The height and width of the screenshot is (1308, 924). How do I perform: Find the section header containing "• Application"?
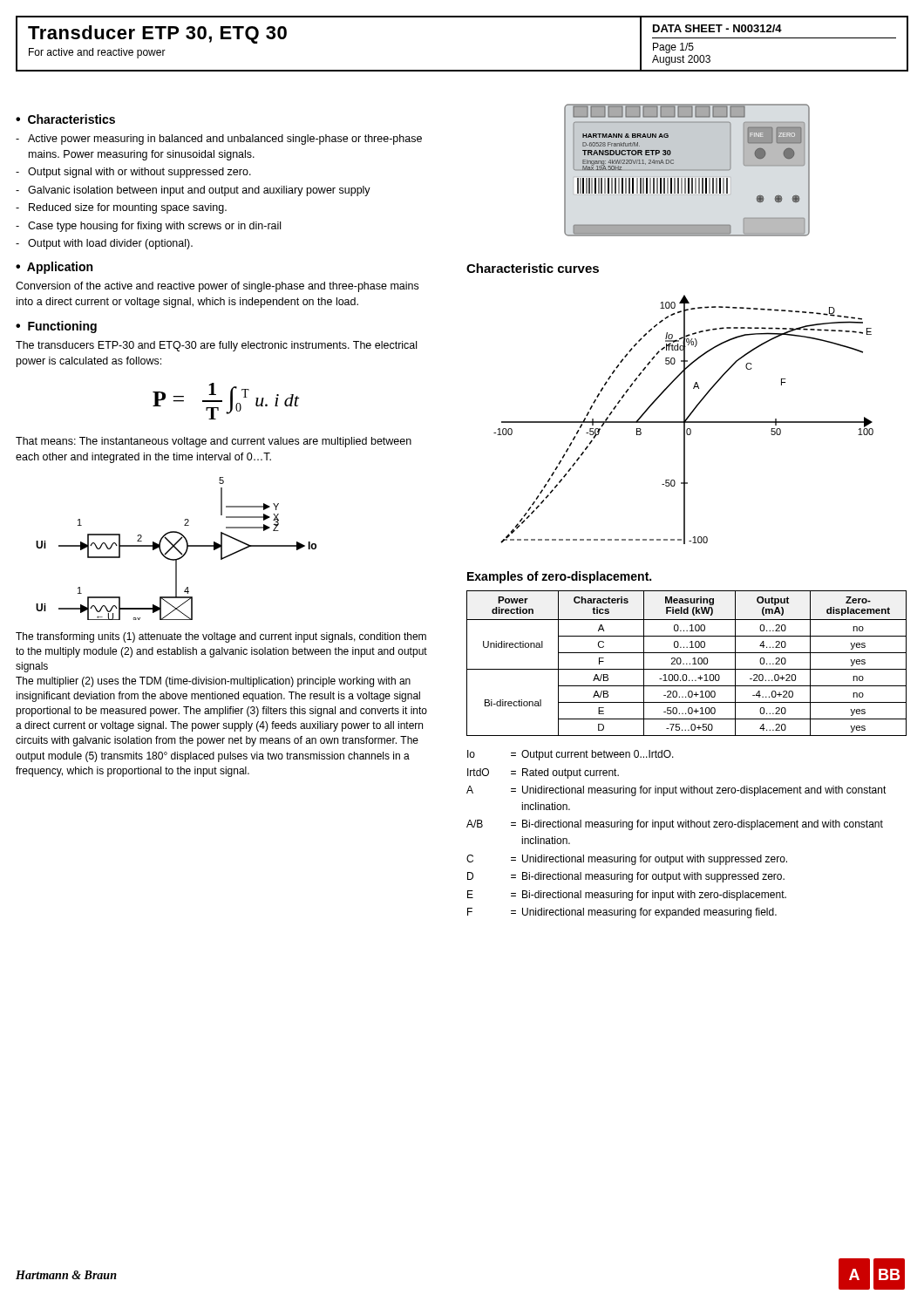[55, 266]
